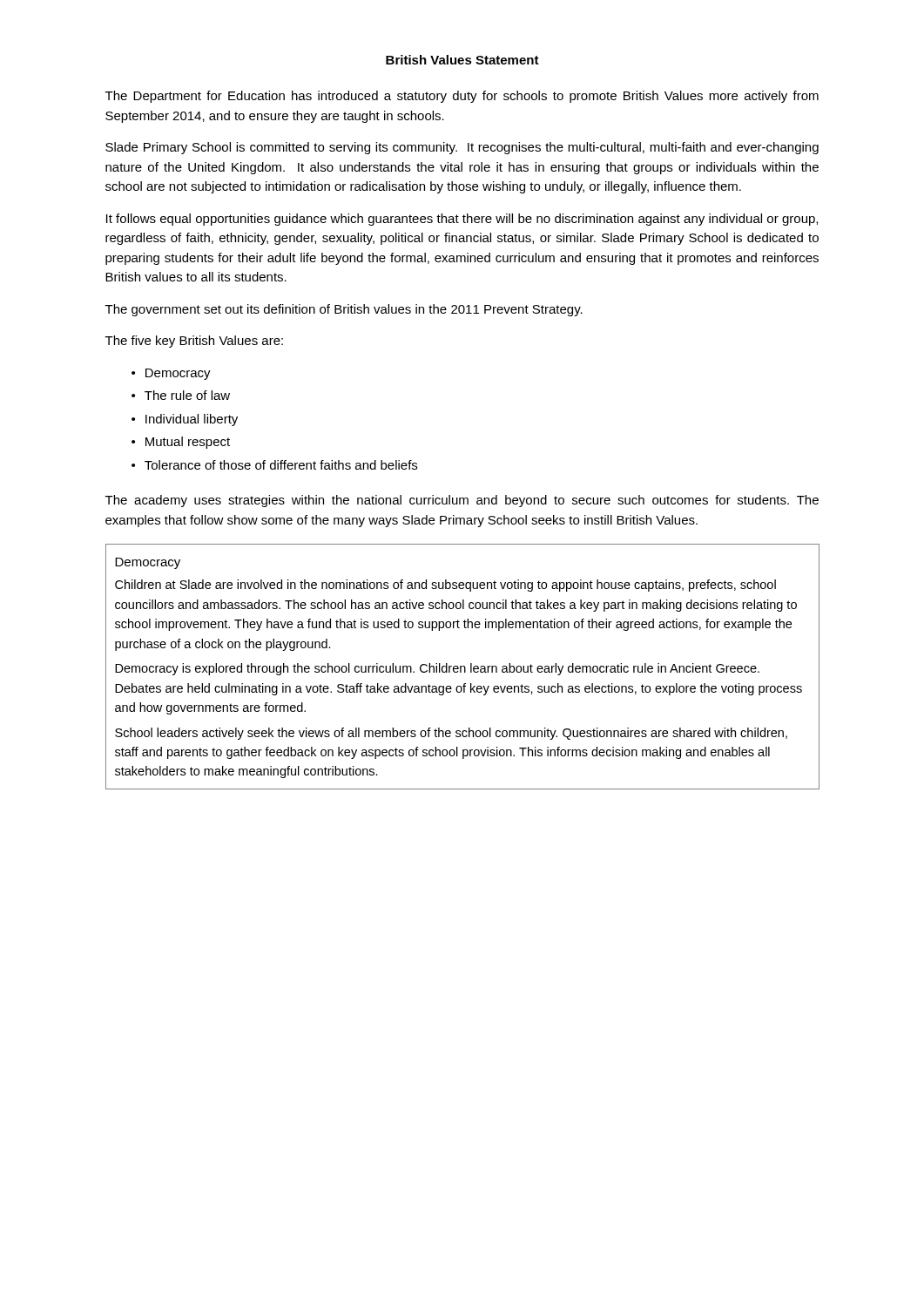The width and height of the screenshot is (924, 1307).
Task: Select the list item that reads "• Tolerance of"
Action: [274, 465]
